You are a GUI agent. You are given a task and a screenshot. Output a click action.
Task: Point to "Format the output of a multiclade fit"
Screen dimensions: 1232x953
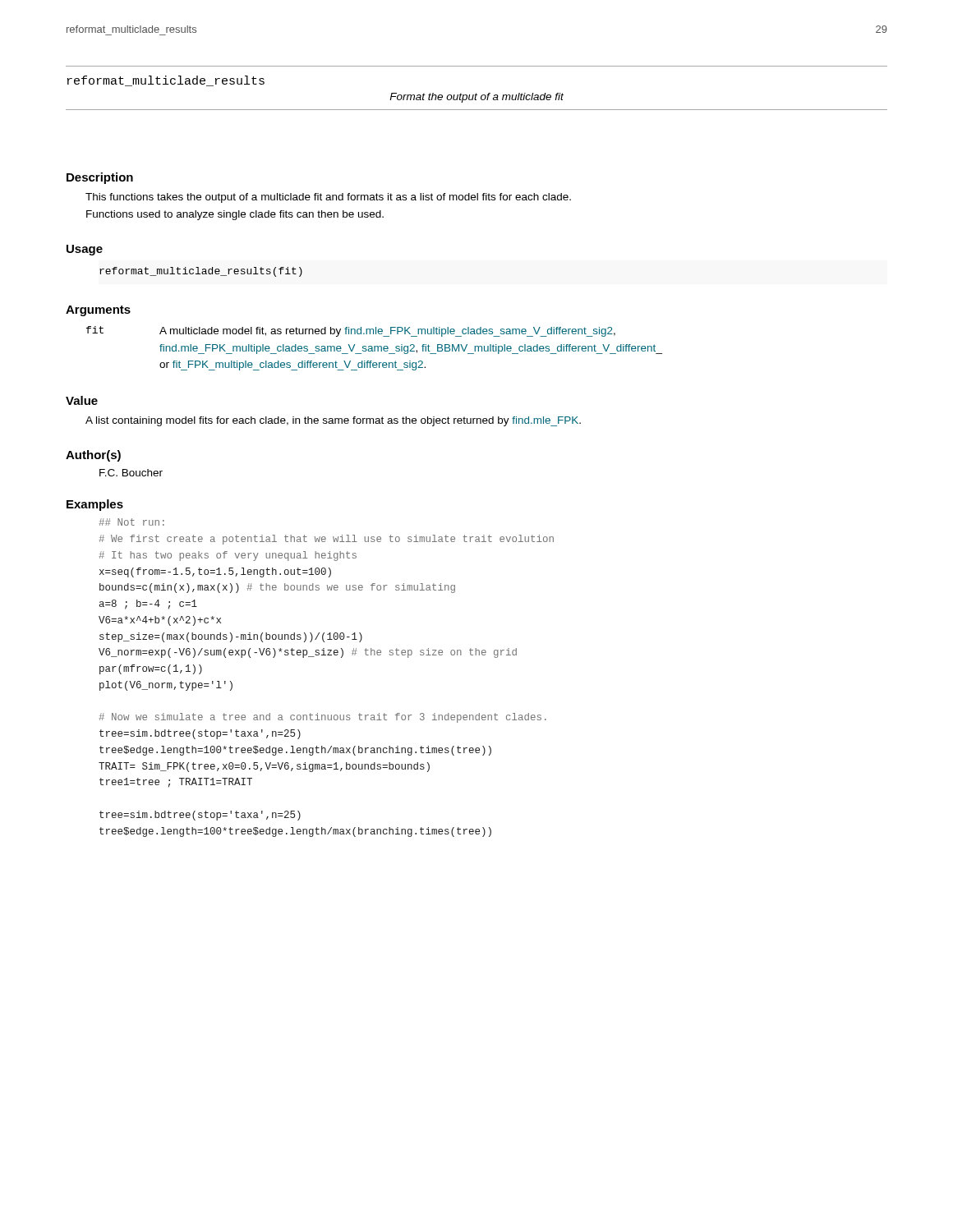click(476, 96)
